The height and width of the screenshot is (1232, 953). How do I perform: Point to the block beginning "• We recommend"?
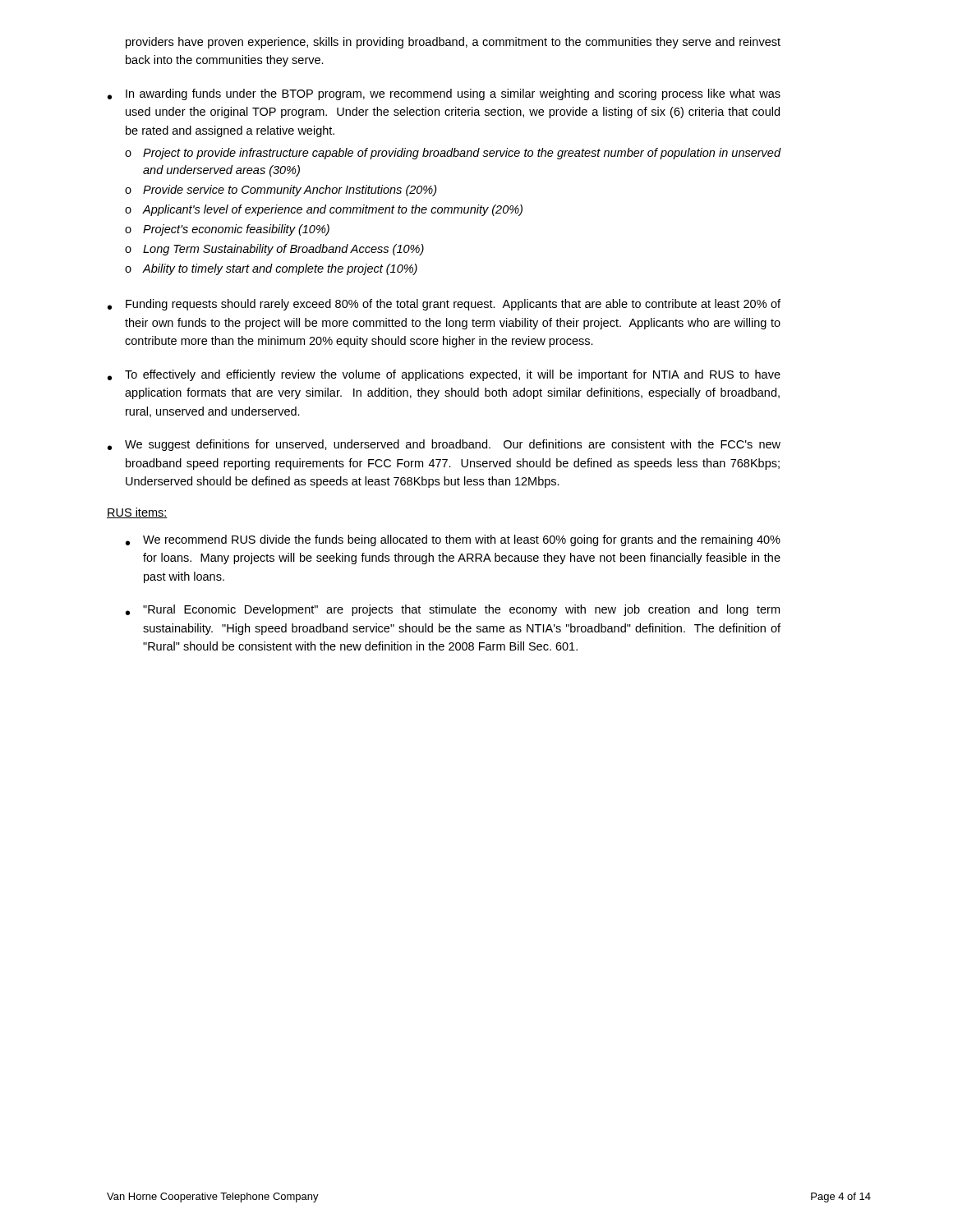click(444, 558)
